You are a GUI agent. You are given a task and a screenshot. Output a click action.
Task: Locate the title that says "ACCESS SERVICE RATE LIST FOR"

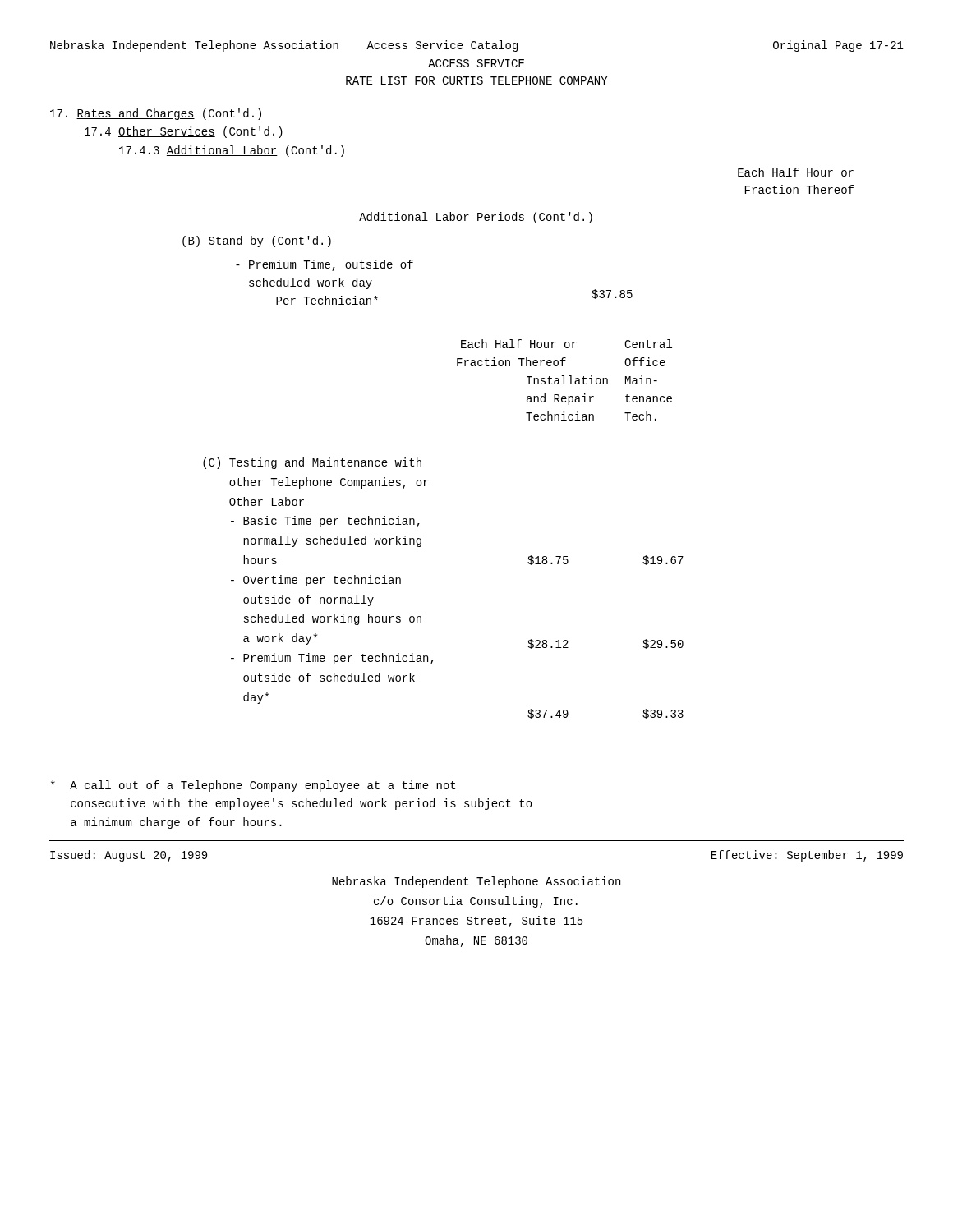[x=476, y=73]
